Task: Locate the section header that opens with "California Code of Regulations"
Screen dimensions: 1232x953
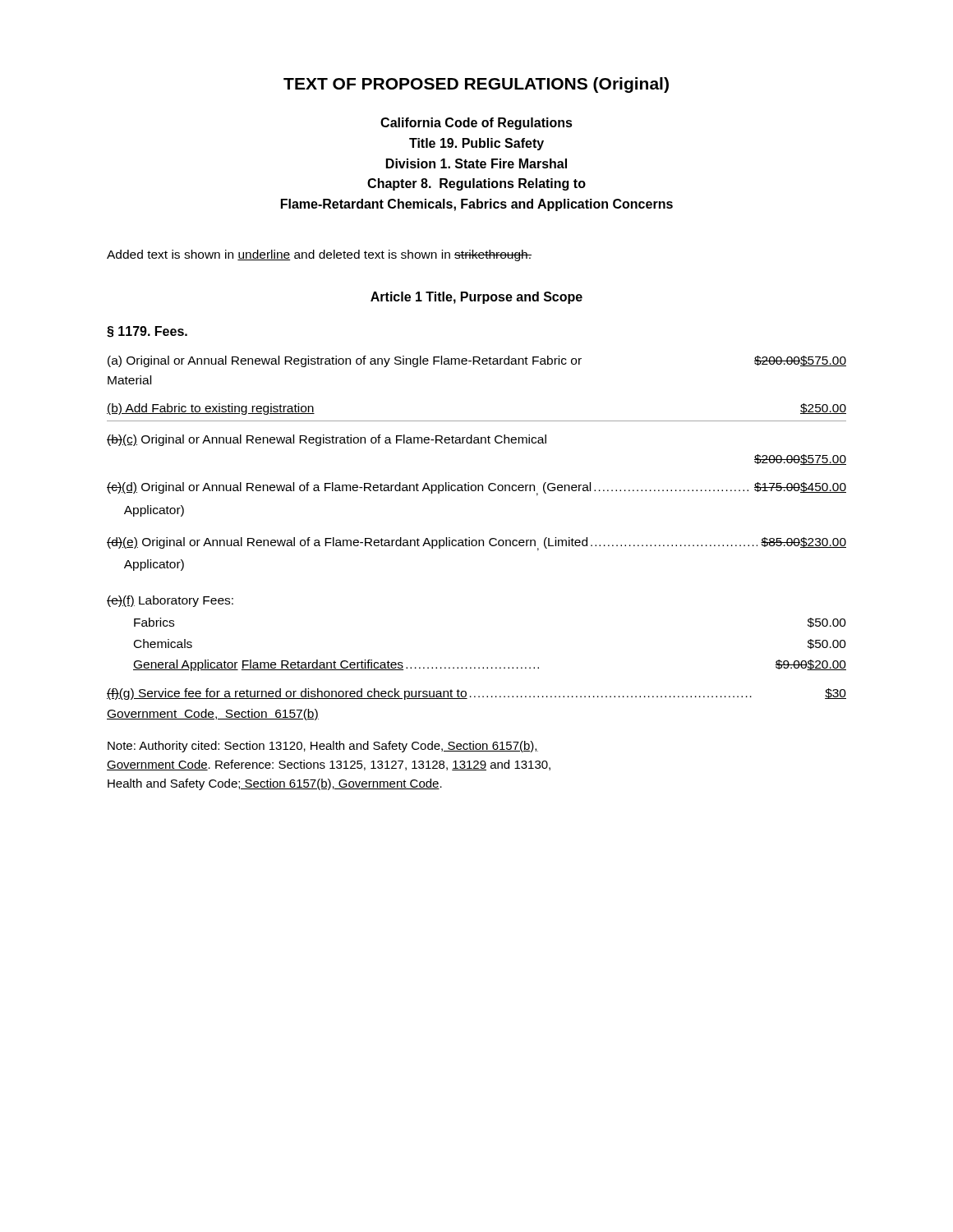Action: [x=476, y=164]
